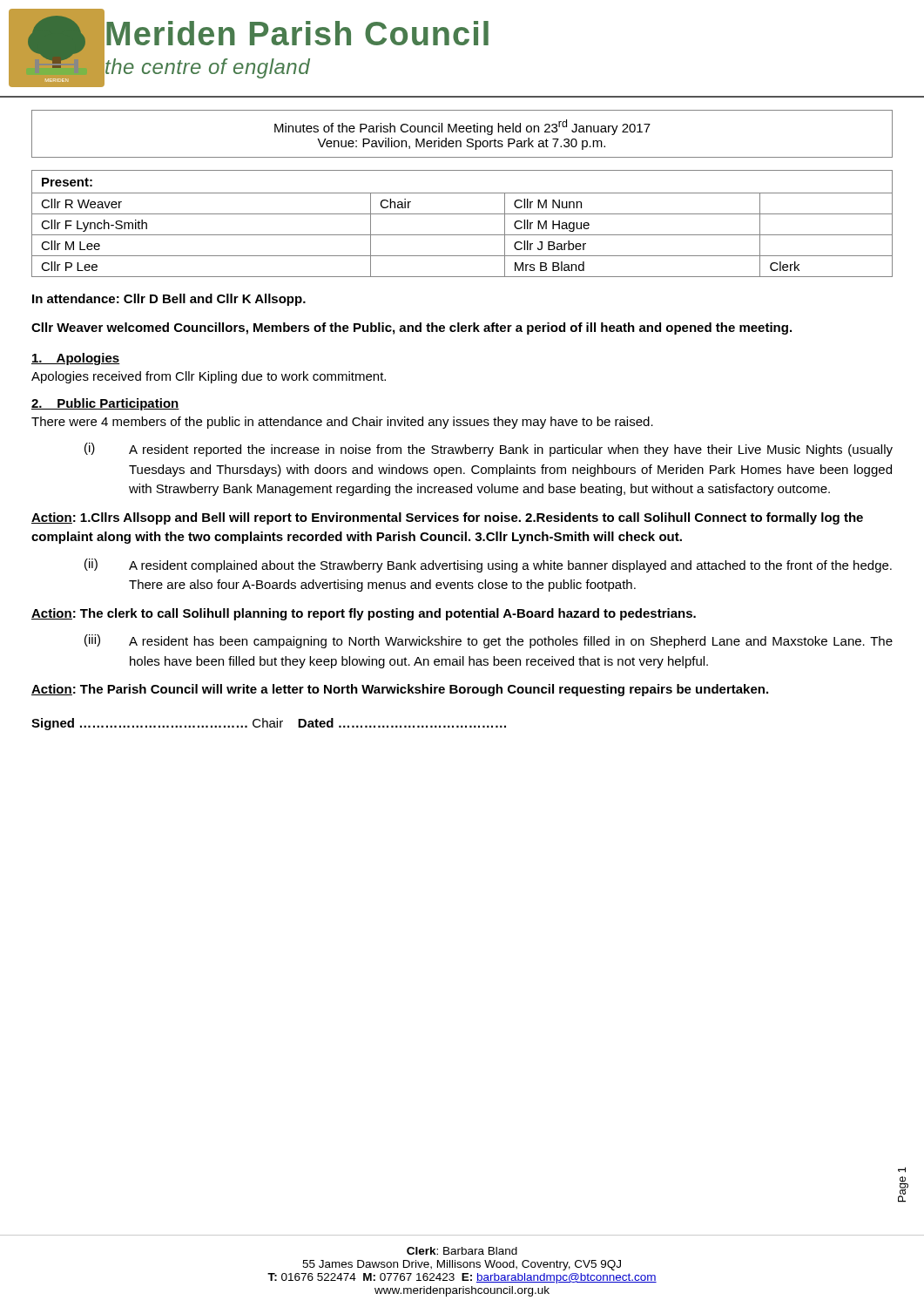924x1307 pixels.
Task: Point to "Signed ………………………………… Chair Dated …………………………………"
Action: tap(269, 722)
